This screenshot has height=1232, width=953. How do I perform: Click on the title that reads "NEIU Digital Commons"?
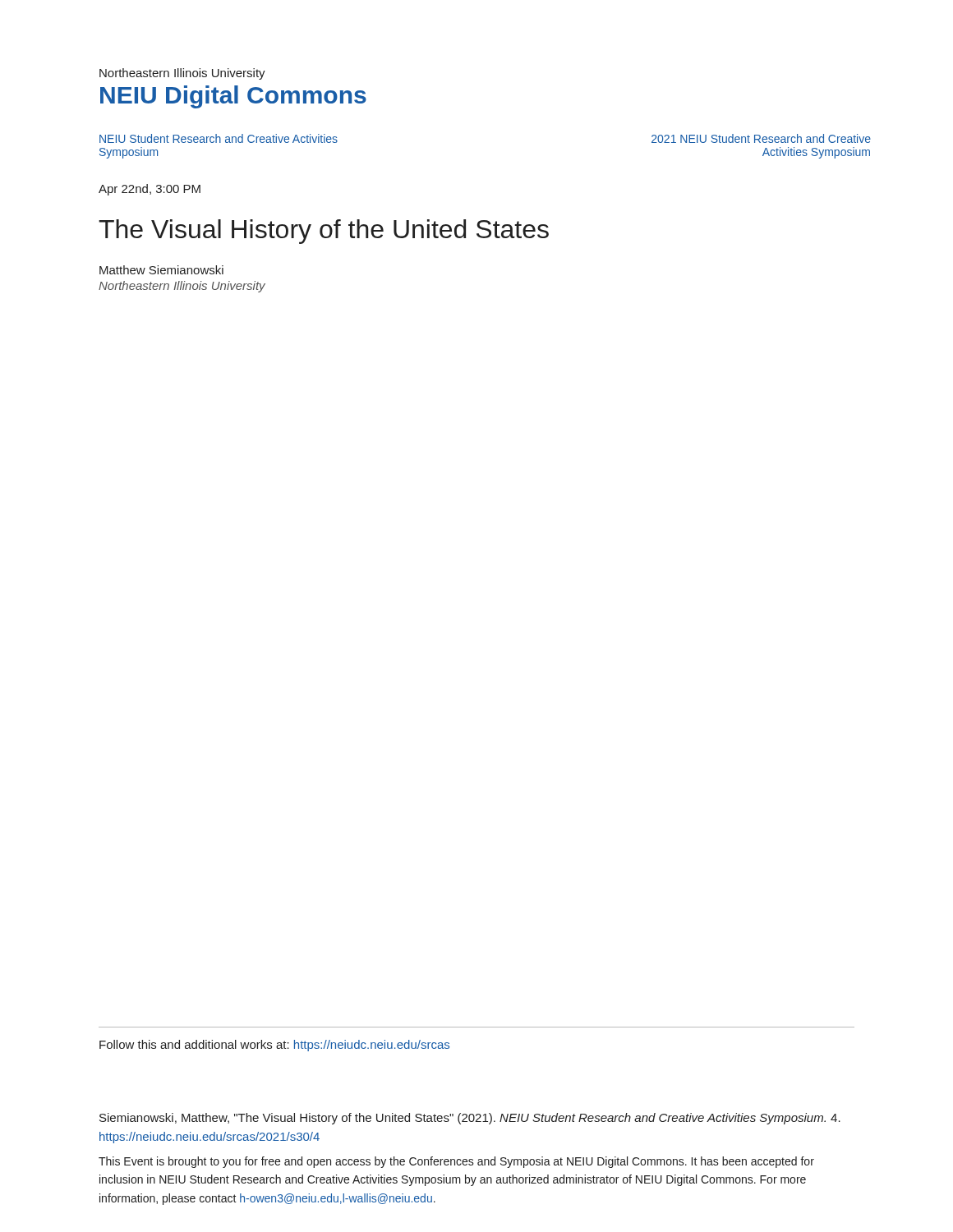point(233,95)
